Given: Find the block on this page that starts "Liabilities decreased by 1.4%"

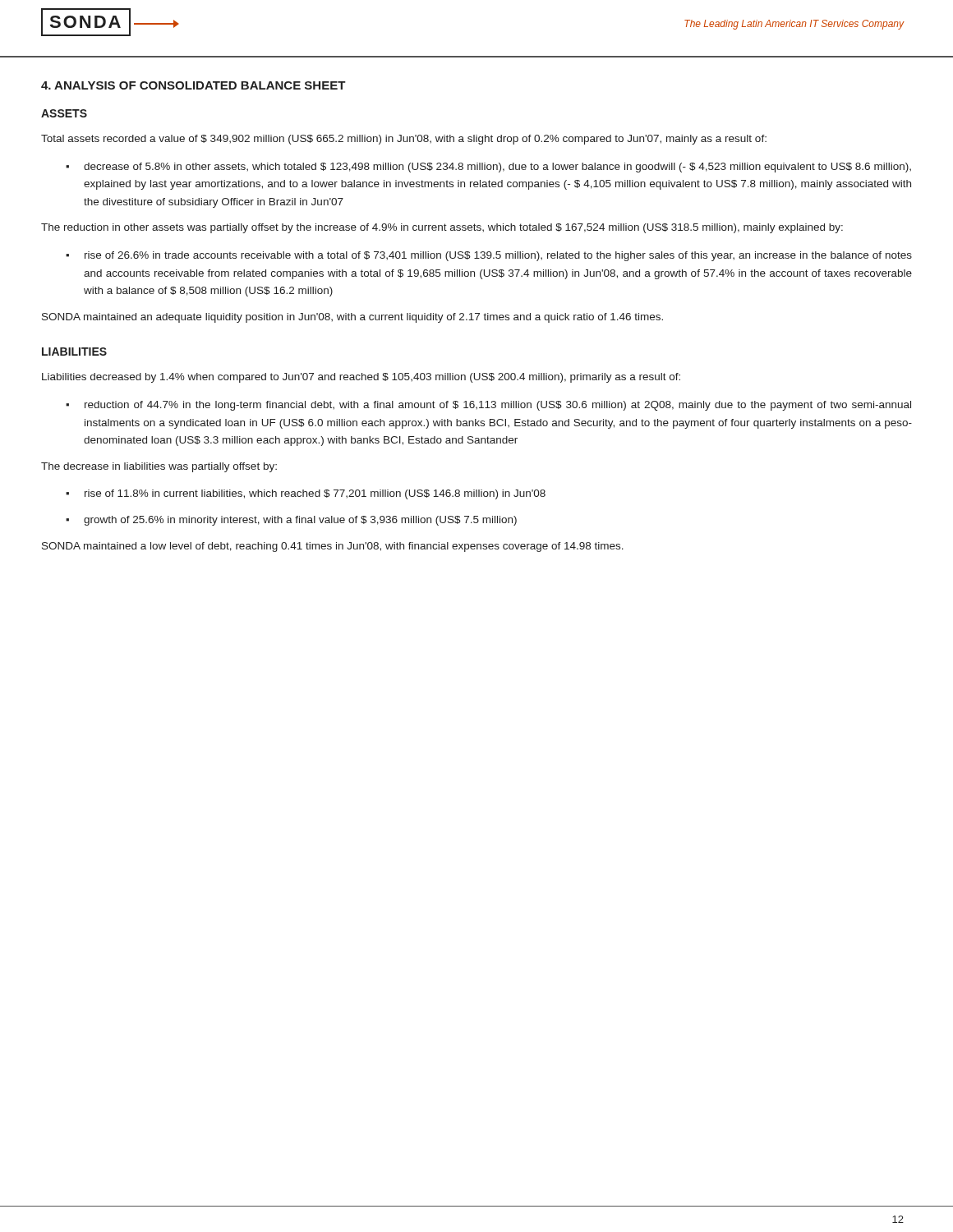Looking at the screenshot, I should (x=361, y=377).
